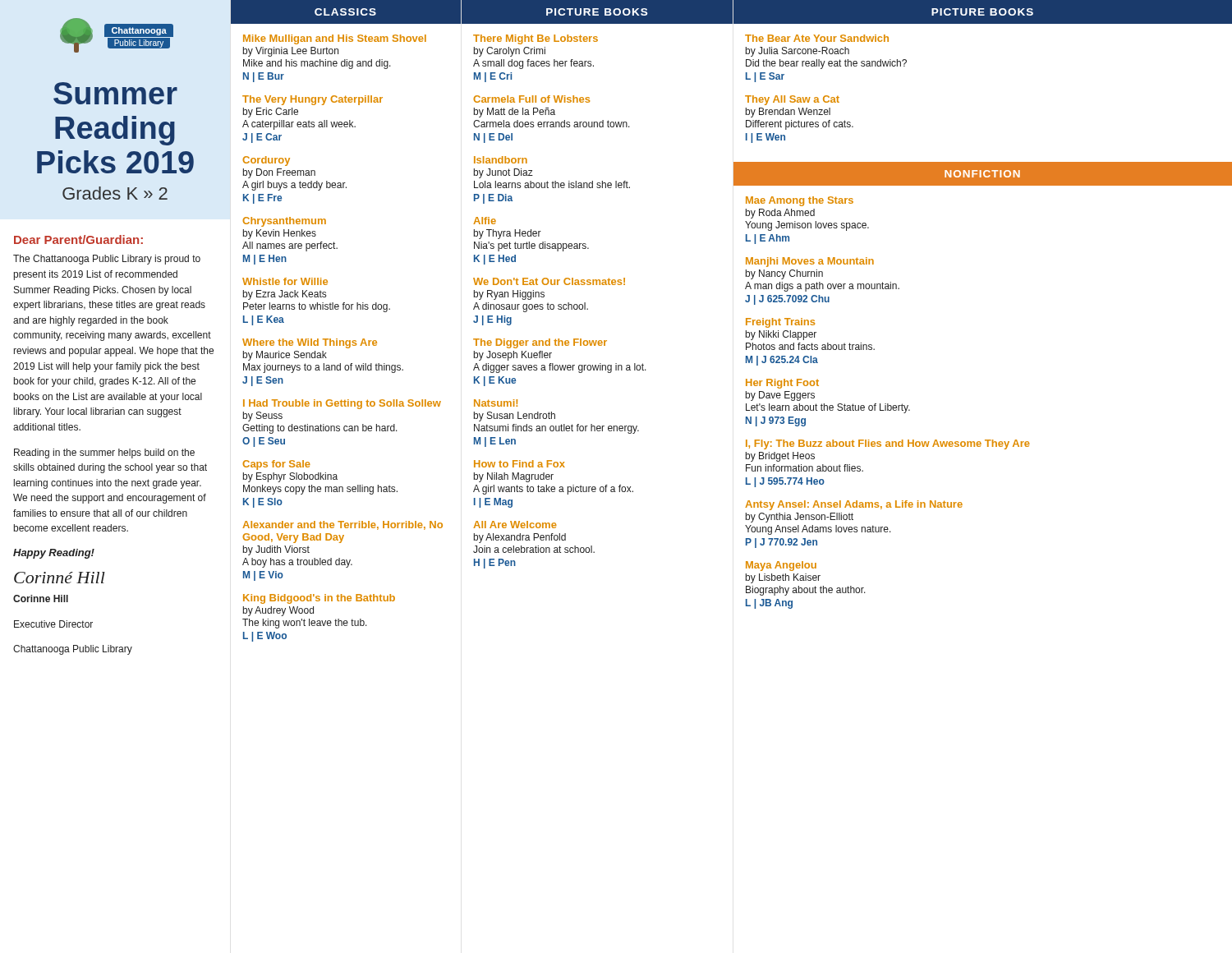
Task: Point to the region starting "Alexander and the Terrible,"
Action: tap(346, 550)
